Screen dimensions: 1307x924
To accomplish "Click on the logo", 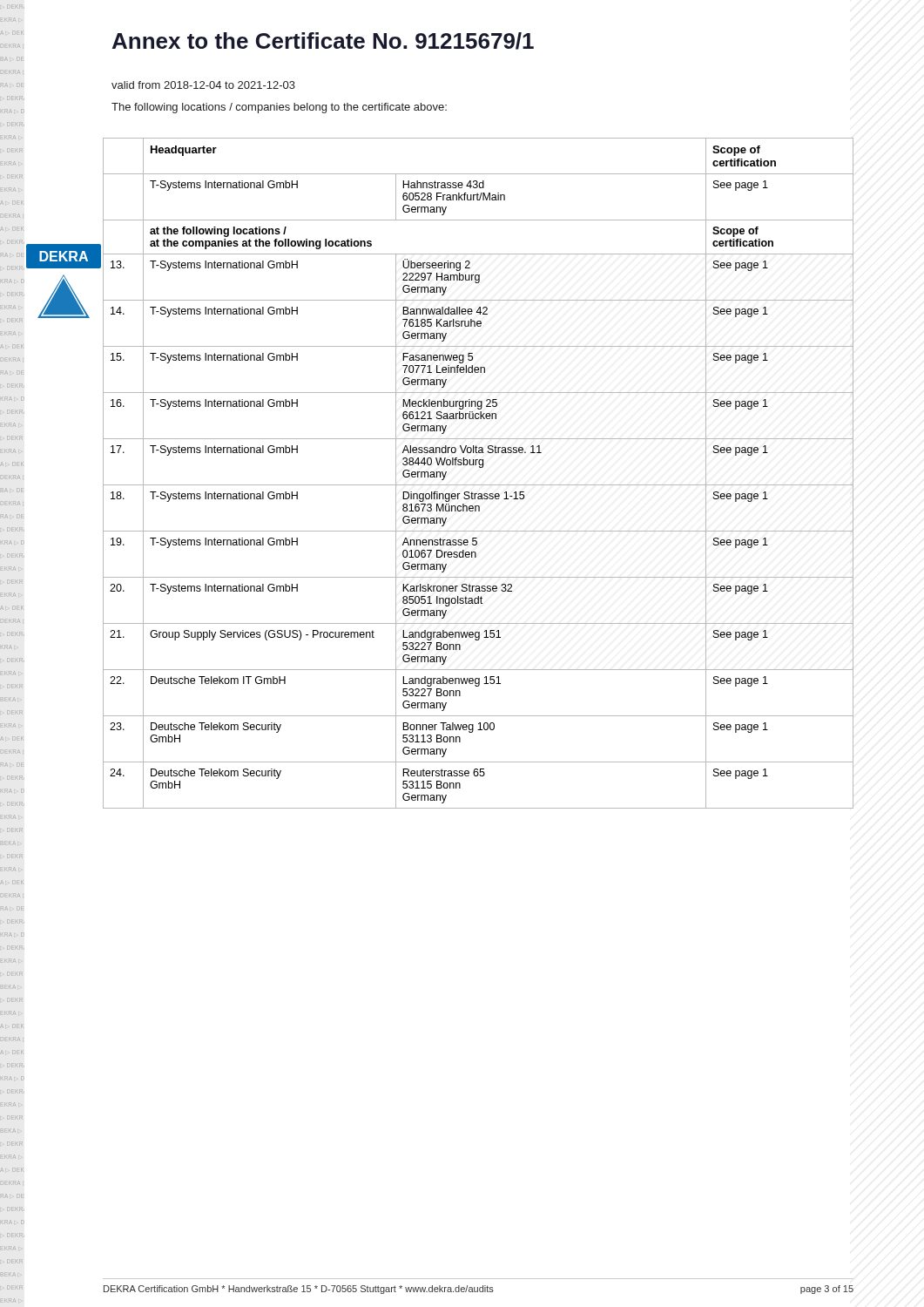I will coord(64,263).
